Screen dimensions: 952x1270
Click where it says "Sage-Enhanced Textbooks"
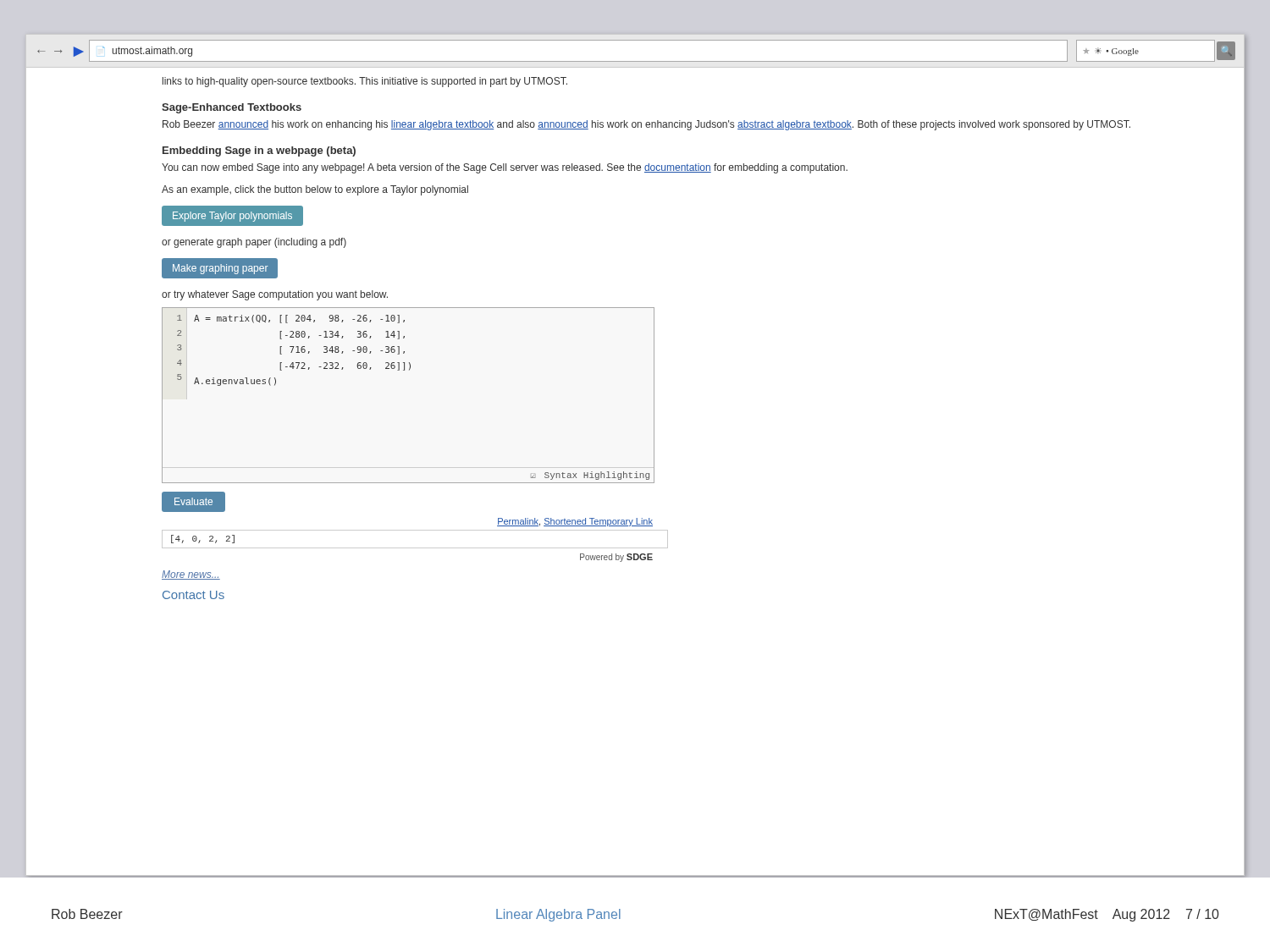point(232,107)
